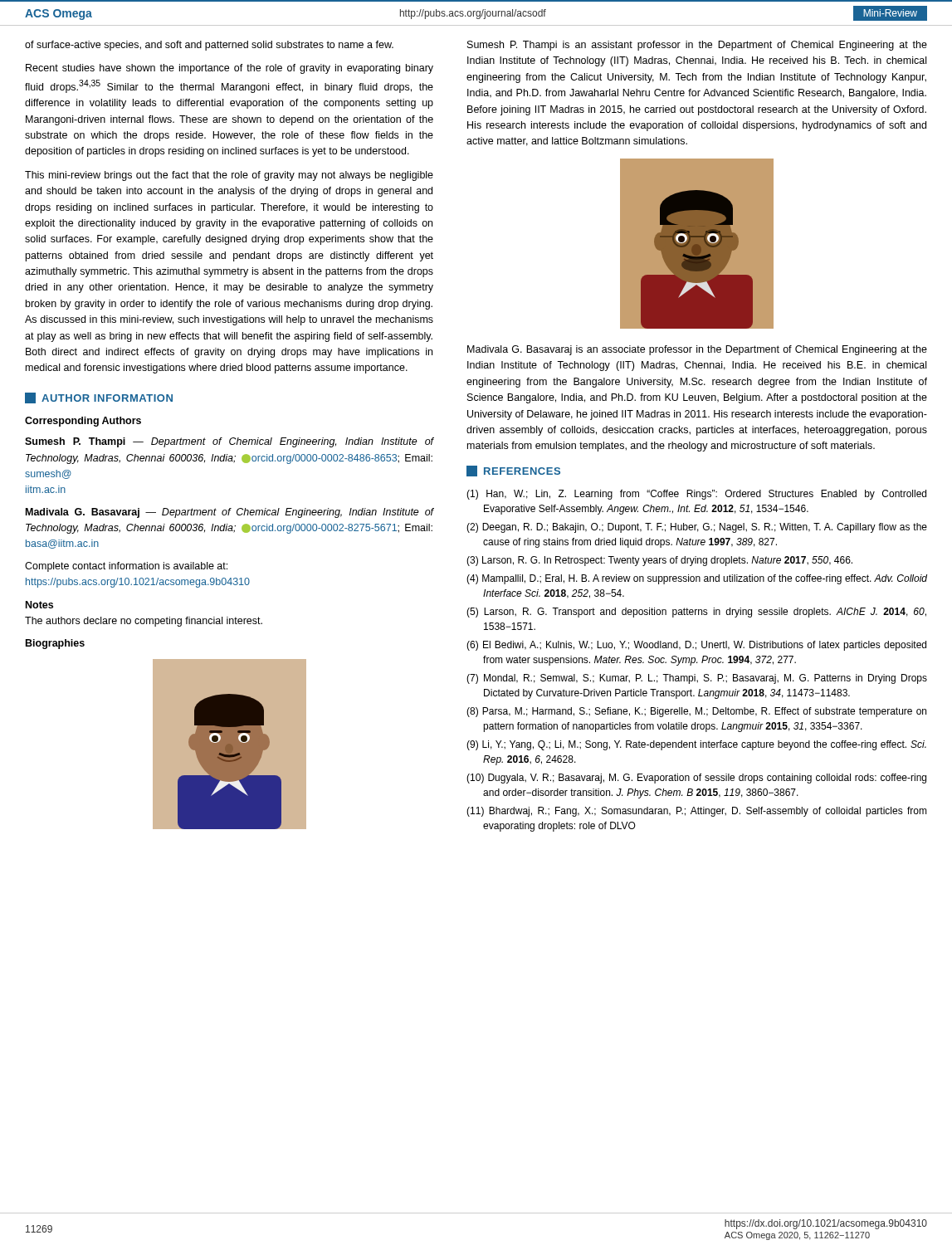Find the block starting "Sumesh P. Thampi is an assistant professor"
952x1245 pixels.
coord(697,93)
